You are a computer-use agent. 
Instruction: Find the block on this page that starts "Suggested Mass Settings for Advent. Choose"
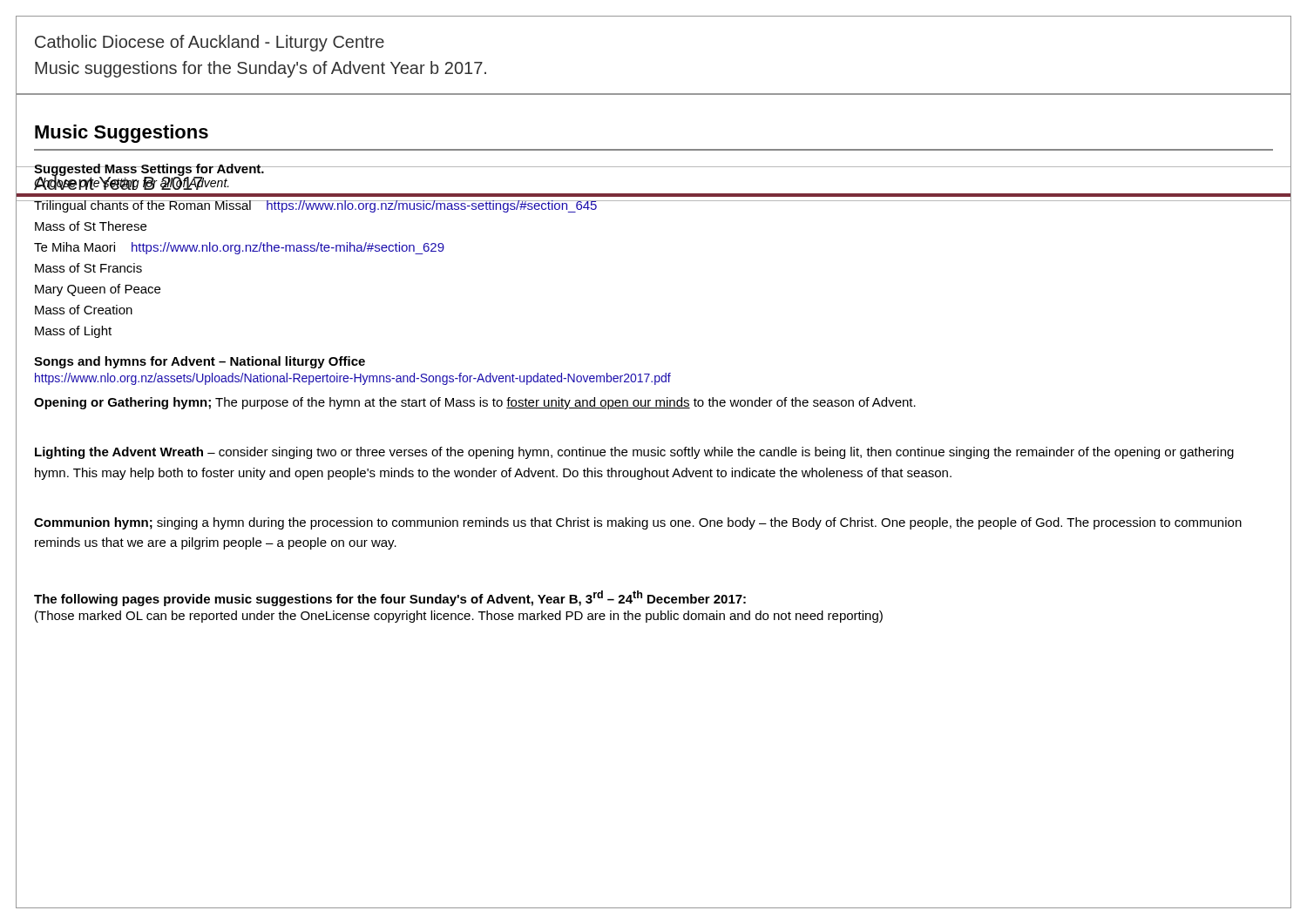coord(654,176)
